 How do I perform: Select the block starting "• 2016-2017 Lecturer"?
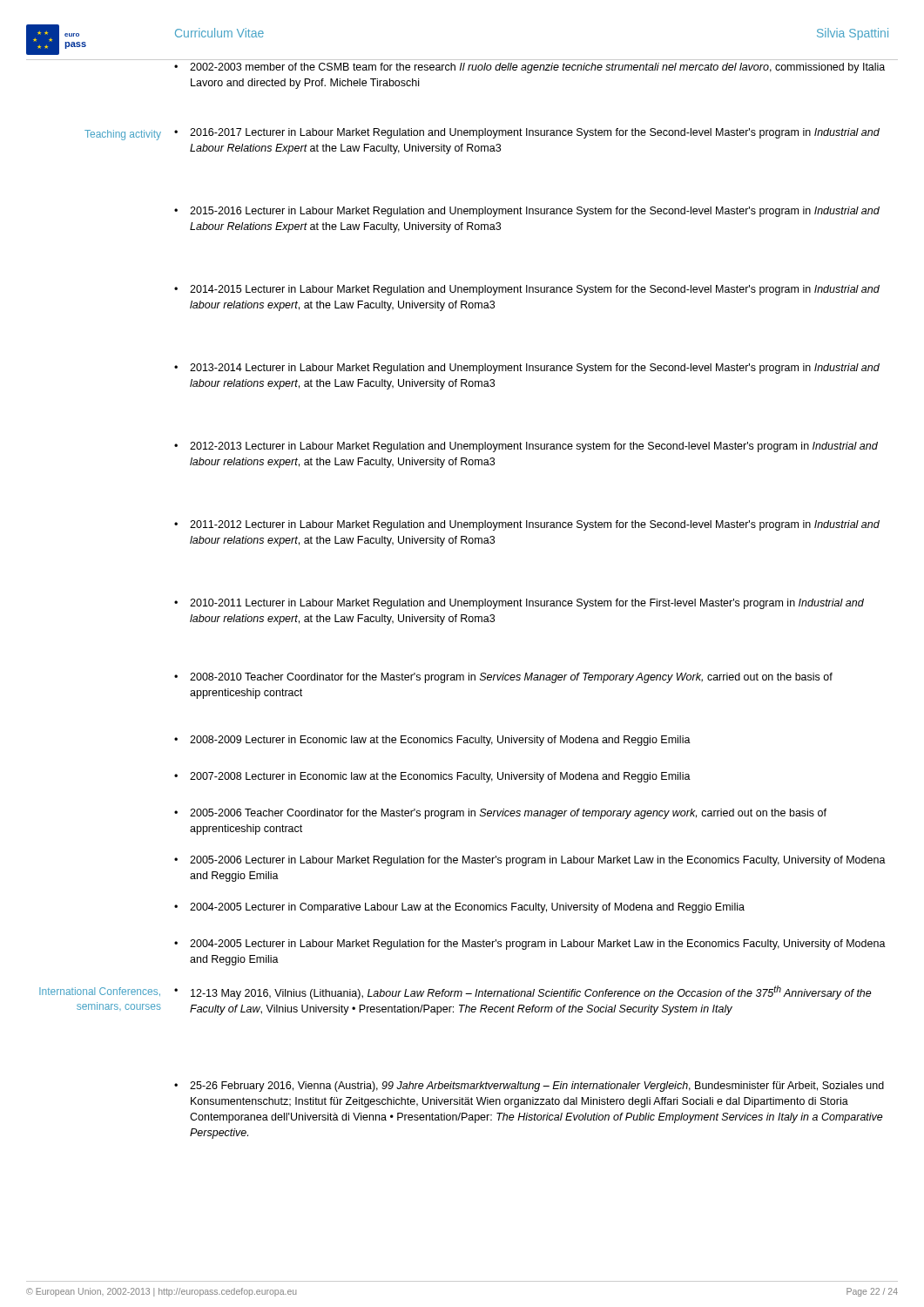coord(532,140)
